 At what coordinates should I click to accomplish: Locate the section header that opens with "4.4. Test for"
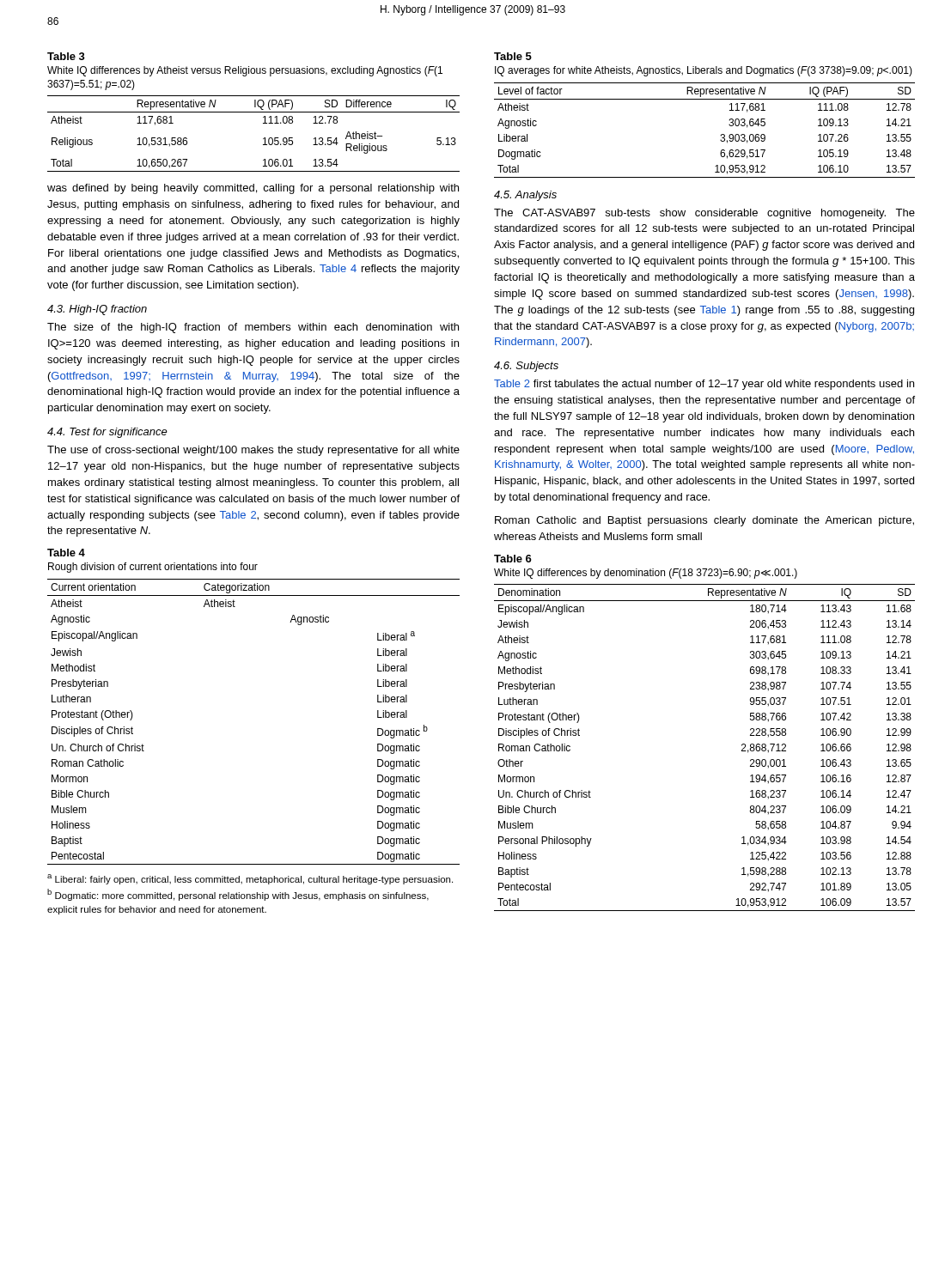coord(107,432)
